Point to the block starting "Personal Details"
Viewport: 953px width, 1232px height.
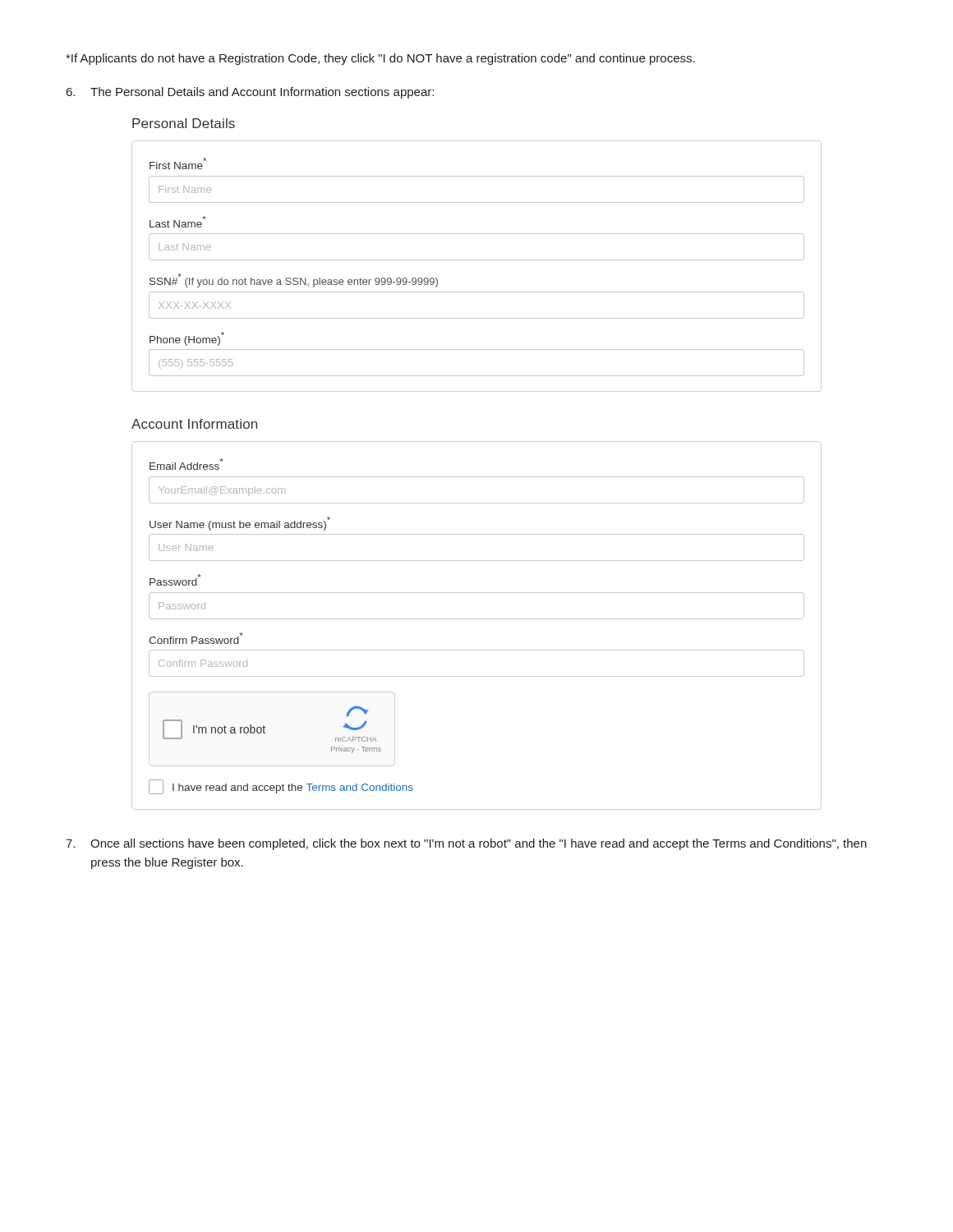[x=183, y=124]
